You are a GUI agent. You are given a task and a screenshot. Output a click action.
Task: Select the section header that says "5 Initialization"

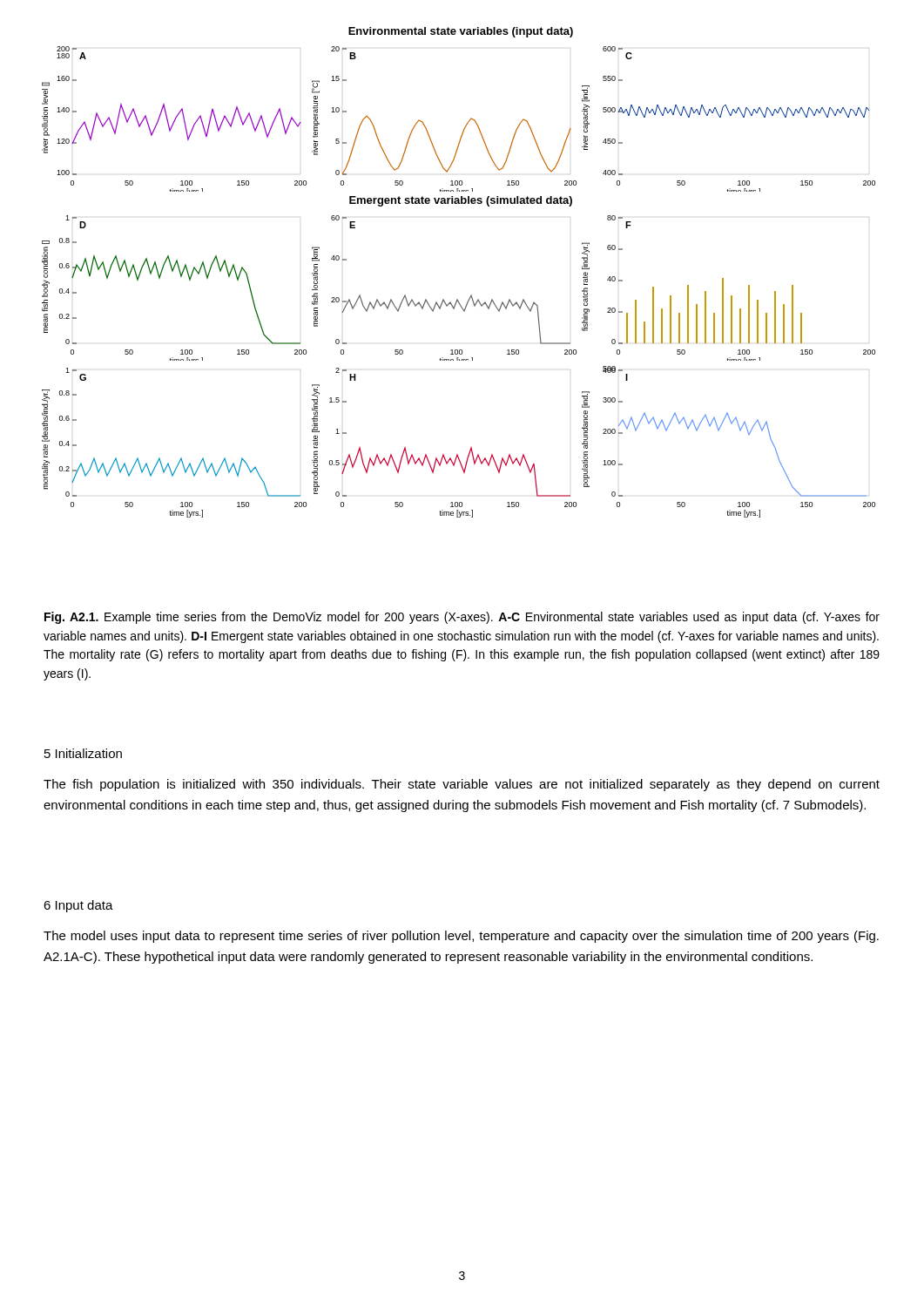[x=83, y=753]
